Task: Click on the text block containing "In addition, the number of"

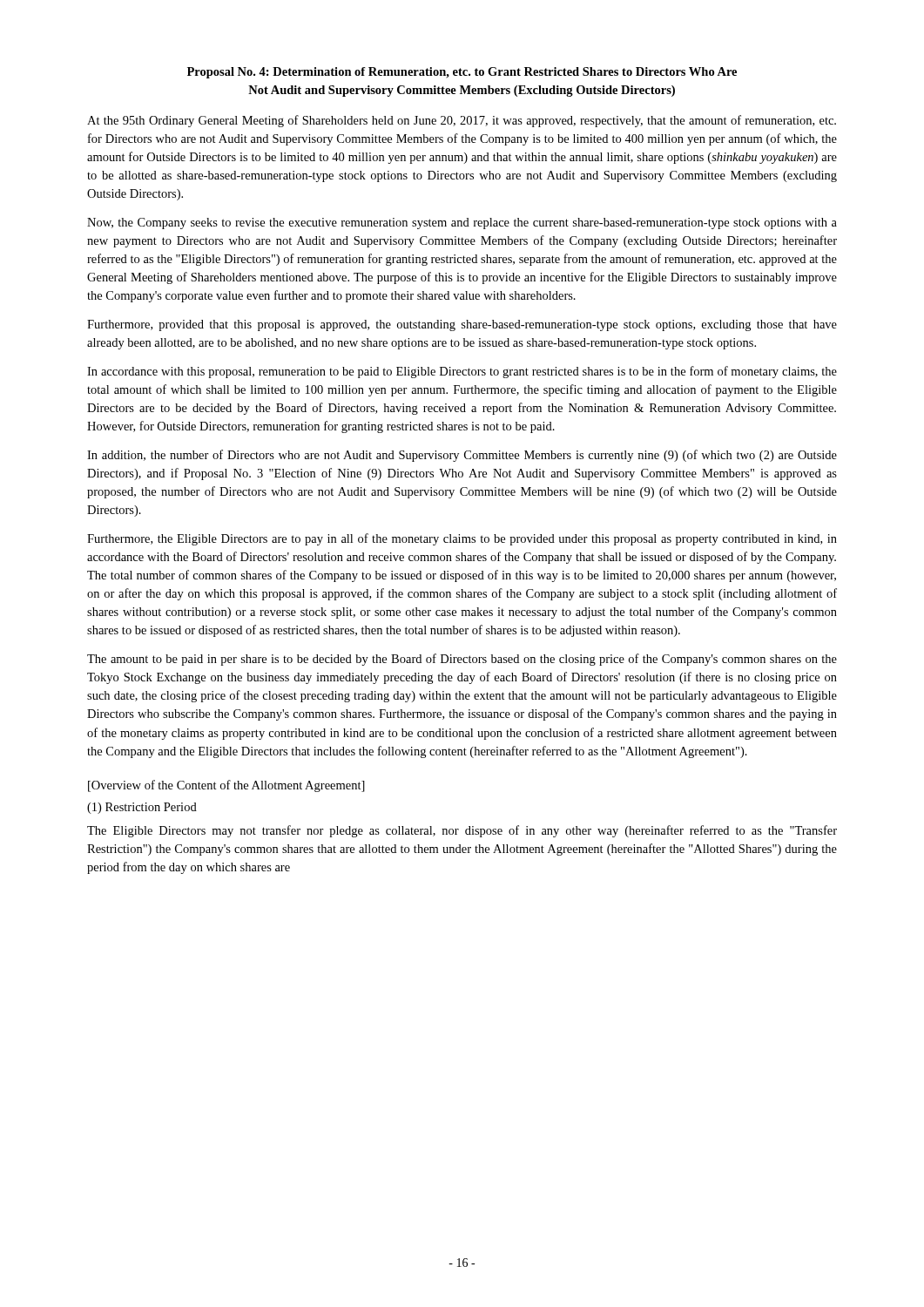Action: click(x=462, y=483)
